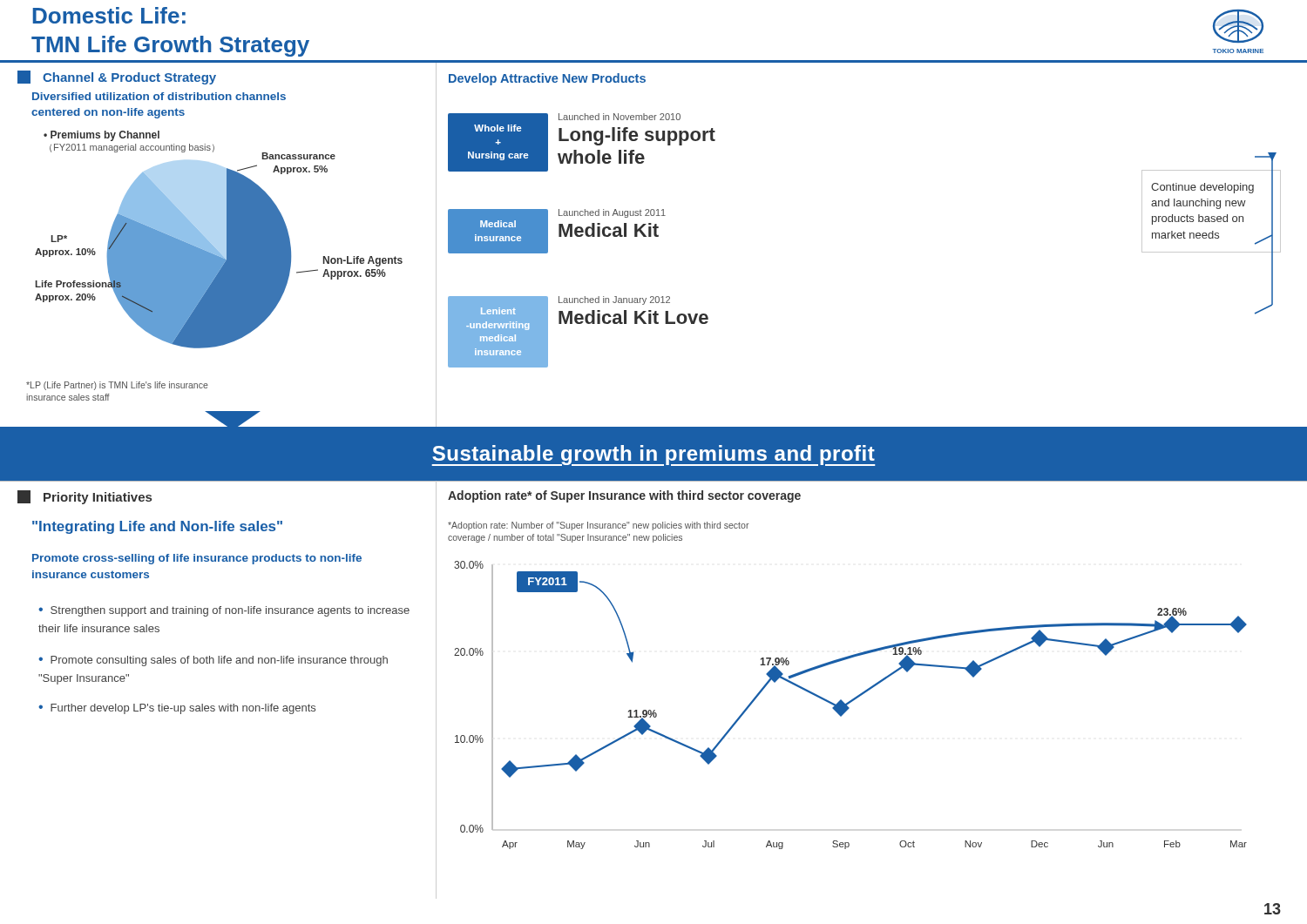This screenshot has height=924, width=1307.
Task: Find the text block starting "Launched in November"
Action: click(723, 141)
